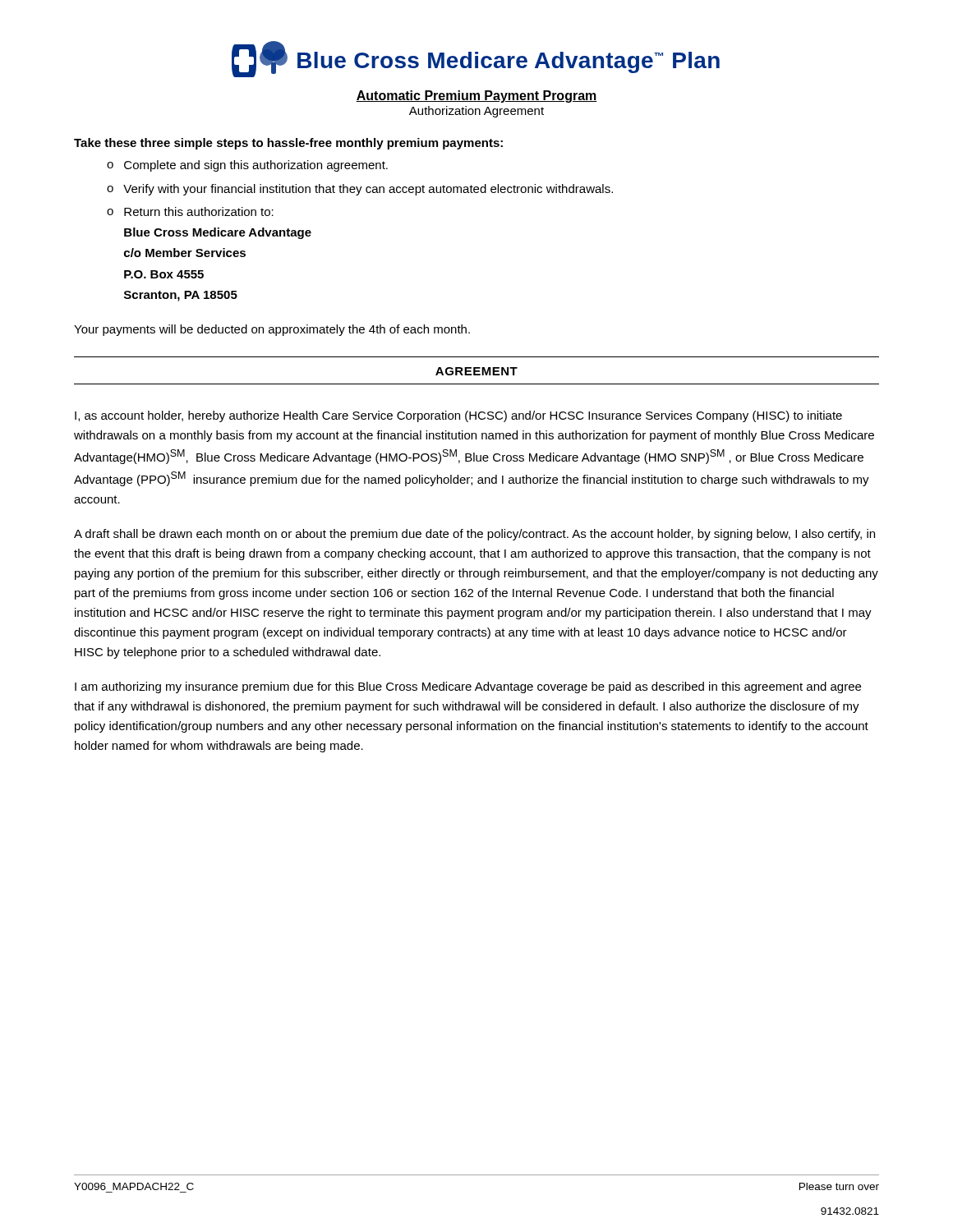Image resolution: width=953 pixels, height=1232 pixels.
Task: Click on the logo
Action: pyautogui.click(x=476, y=61)
